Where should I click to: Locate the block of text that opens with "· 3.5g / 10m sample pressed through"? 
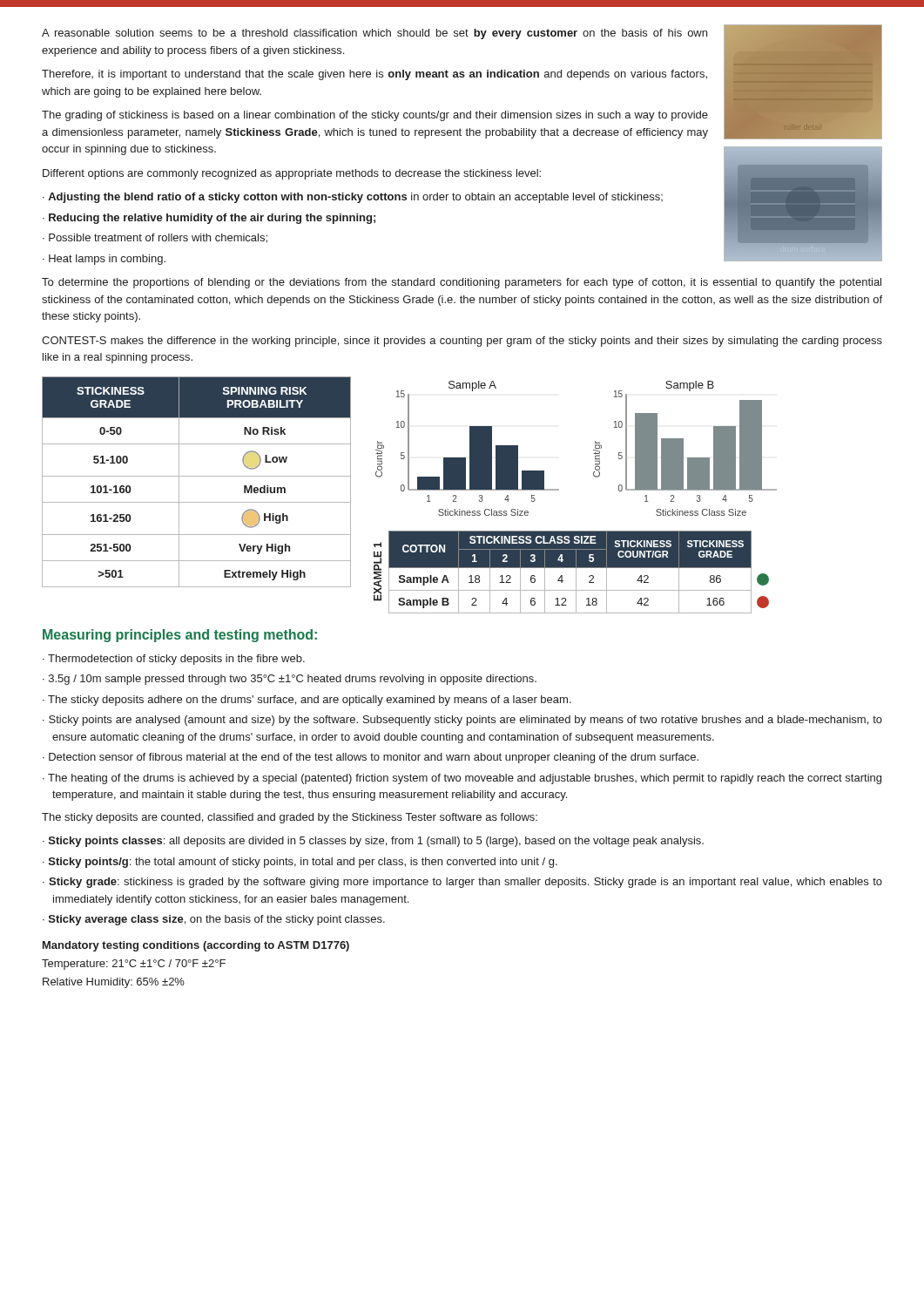click(x=289, y=678)
